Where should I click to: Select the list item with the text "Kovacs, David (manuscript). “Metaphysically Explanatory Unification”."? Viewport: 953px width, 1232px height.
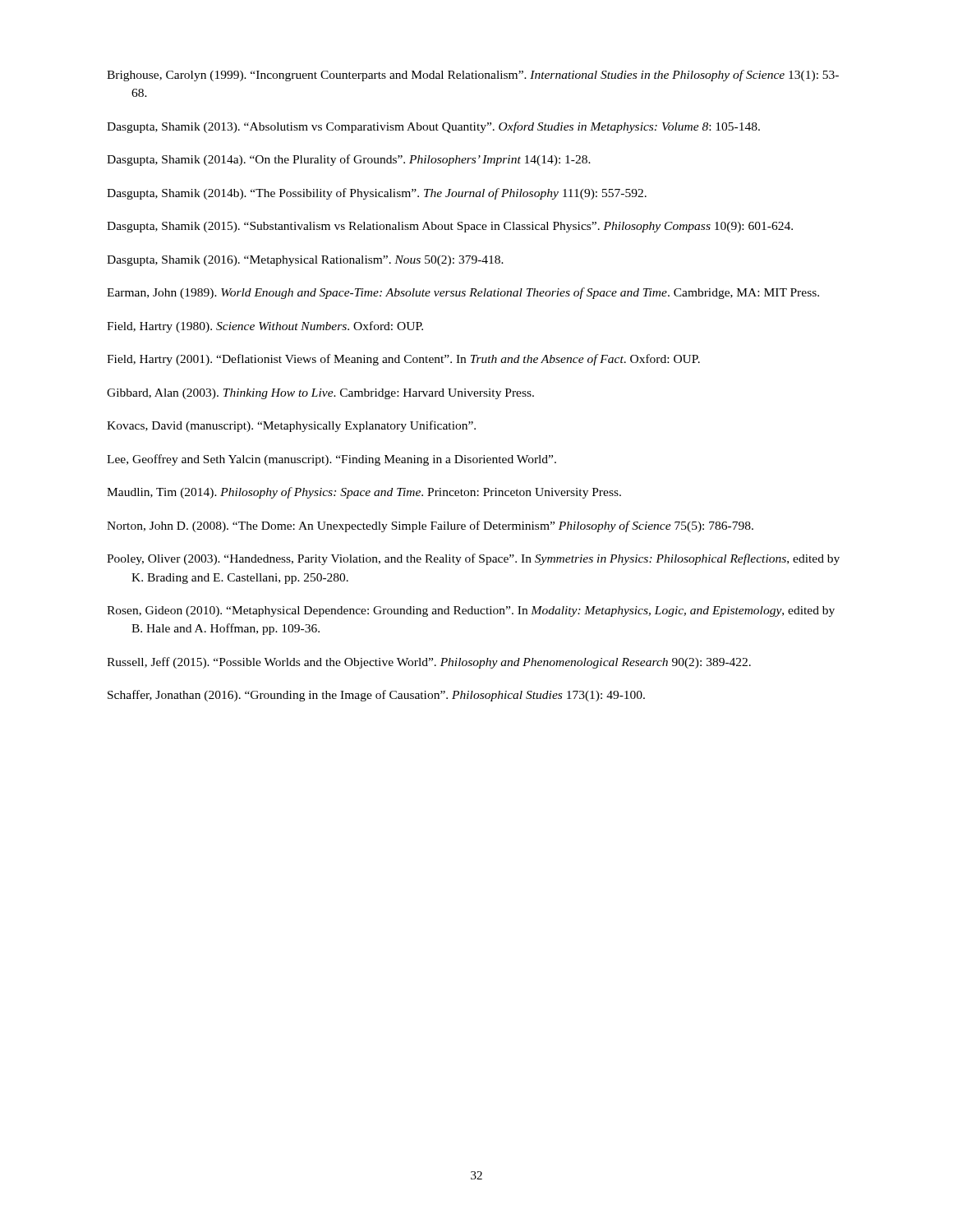(x=292, y=425)
